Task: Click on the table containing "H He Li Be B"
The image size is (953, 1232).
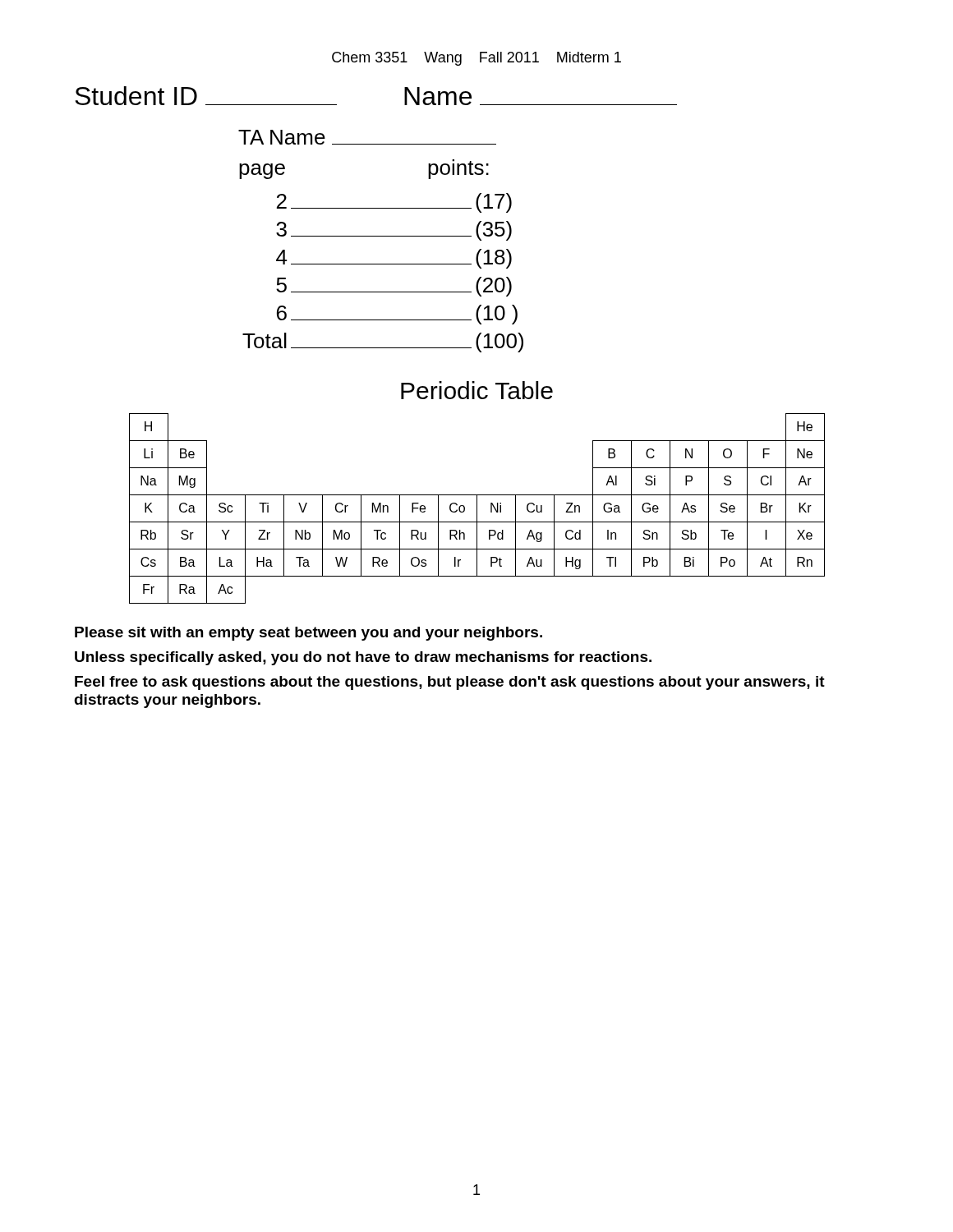Action: tap(476, 508)
